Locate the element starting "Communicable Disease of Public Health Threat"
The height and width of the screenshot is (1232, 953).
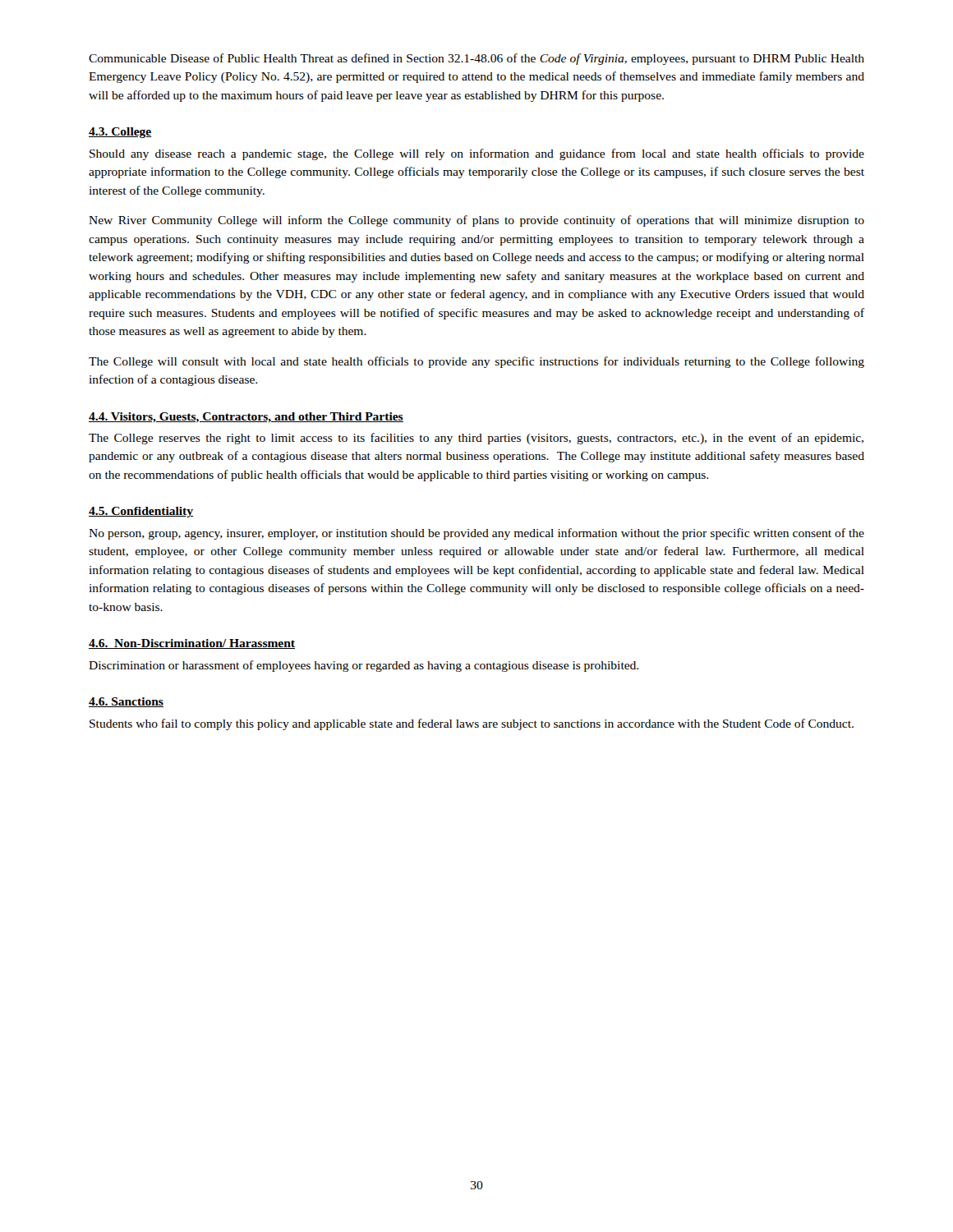pos(476,76)
